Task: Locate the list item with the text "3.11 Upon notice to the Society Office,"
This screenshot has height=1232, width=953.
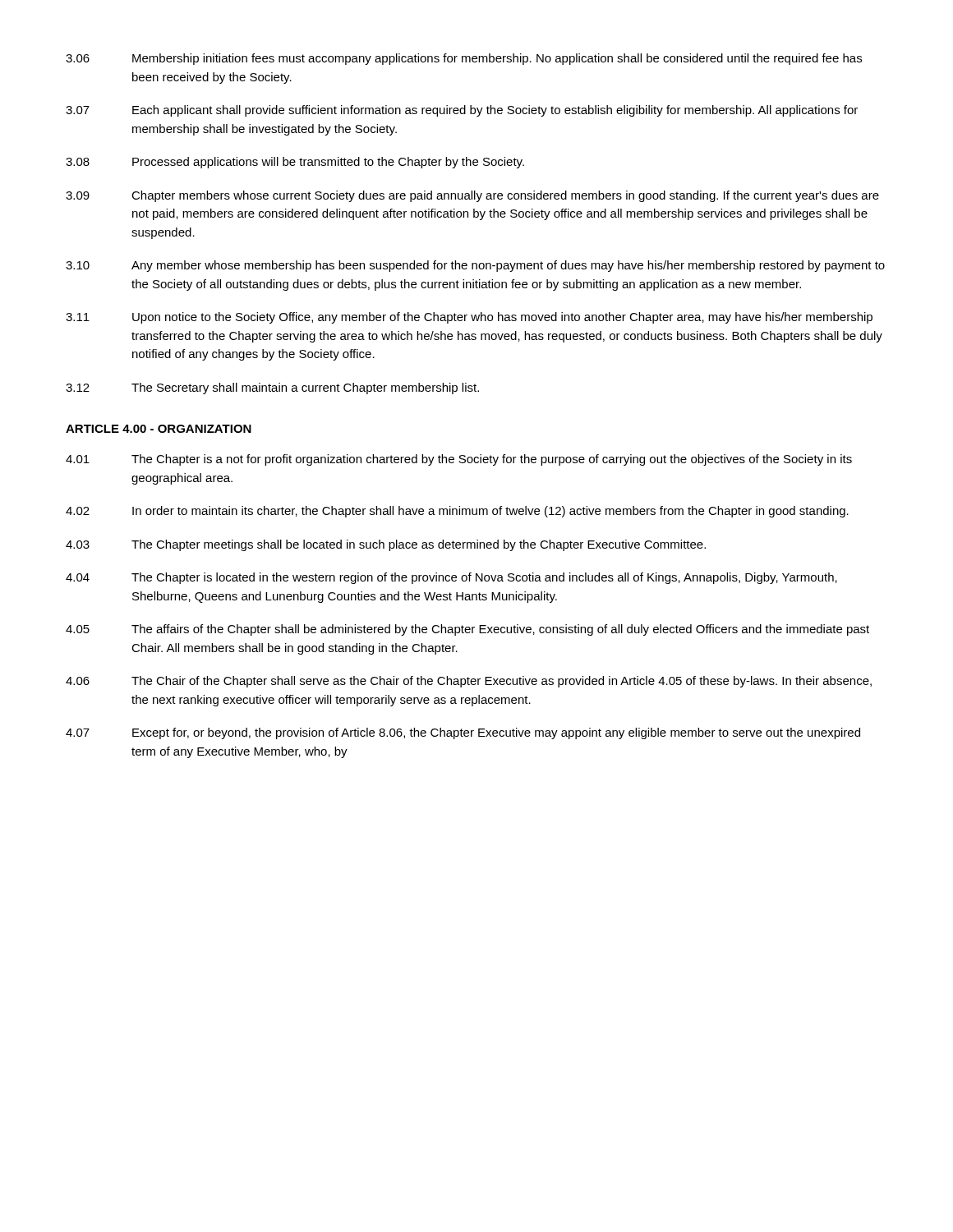Action: pyautogui.click(x=476, y=336)
